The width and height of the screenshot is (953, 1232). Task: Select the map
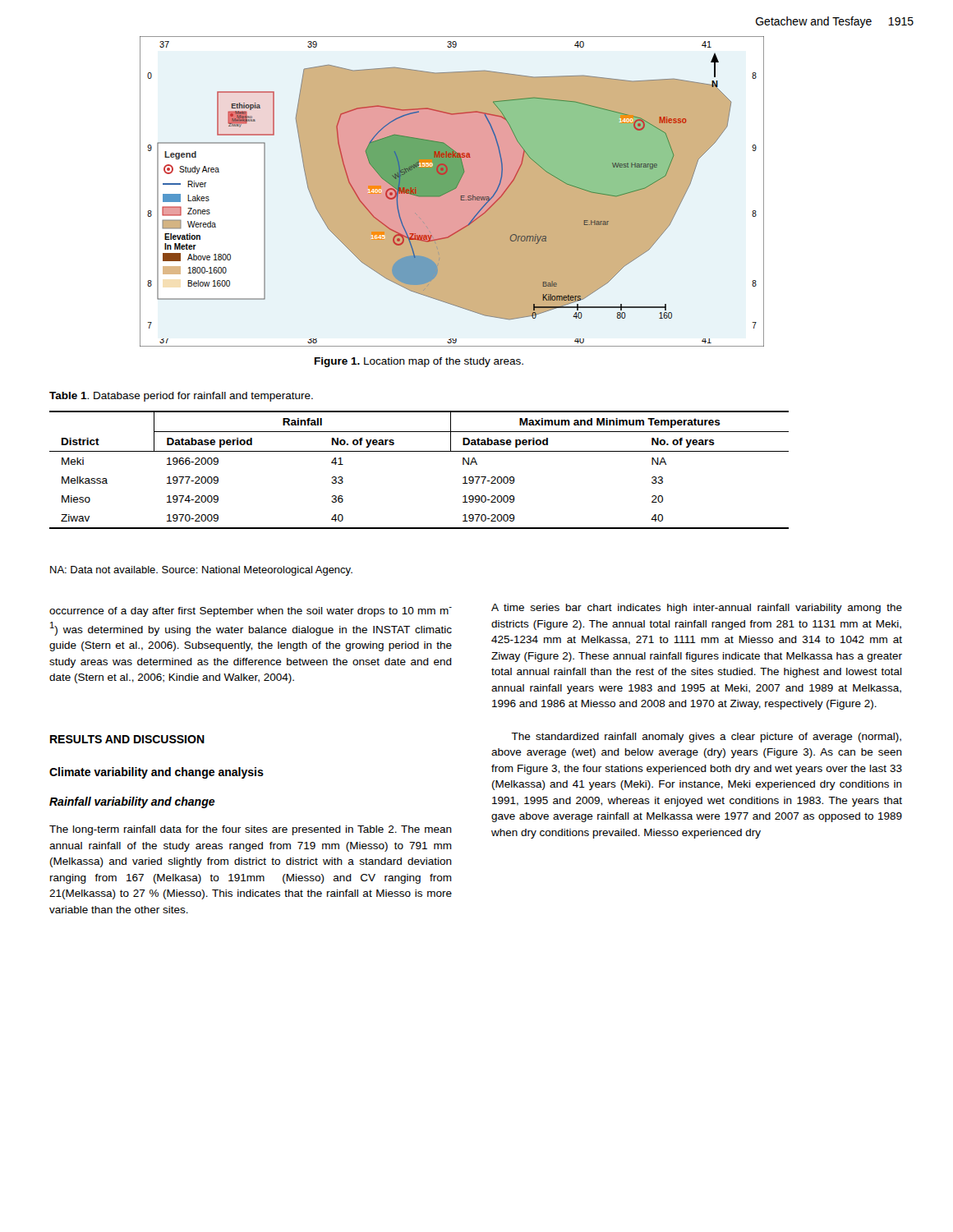pyautogui.click(x=452, y=191)
